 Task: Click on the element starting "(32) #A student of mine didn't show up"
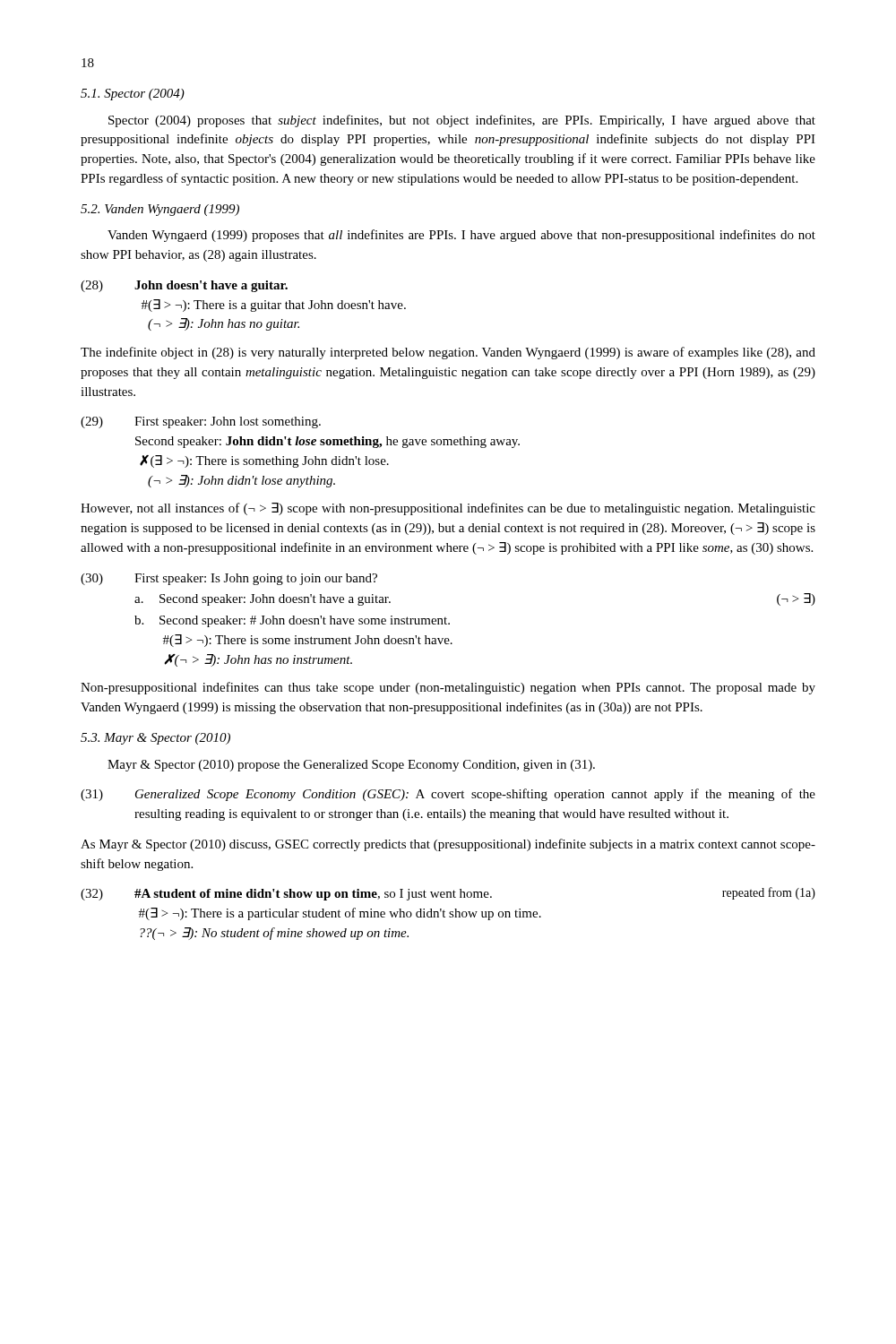pos(448,914)
